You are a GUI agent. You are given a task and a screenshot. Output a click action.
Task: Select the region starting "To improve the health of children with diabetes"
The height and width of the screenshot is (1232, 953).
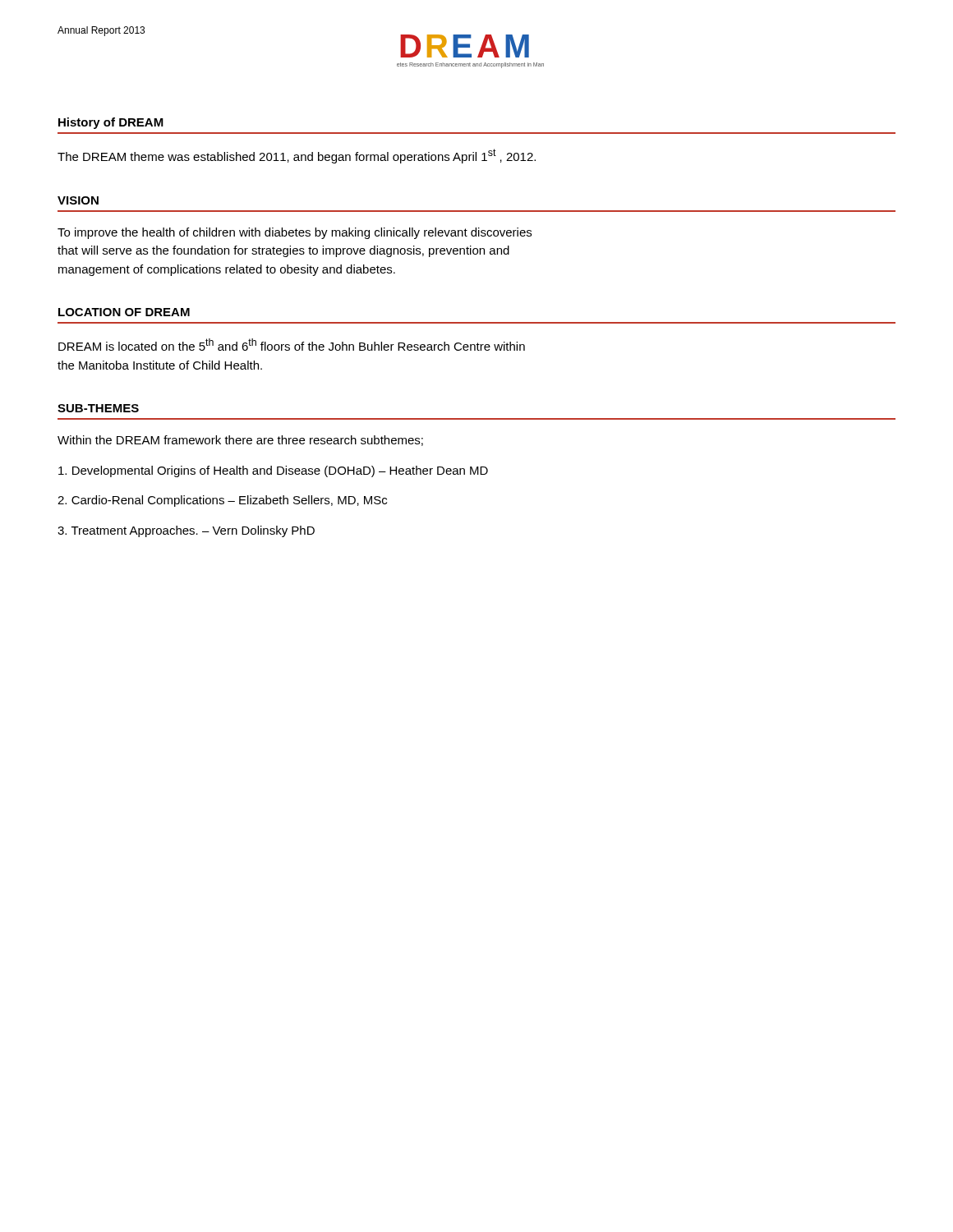click(295, 250)
